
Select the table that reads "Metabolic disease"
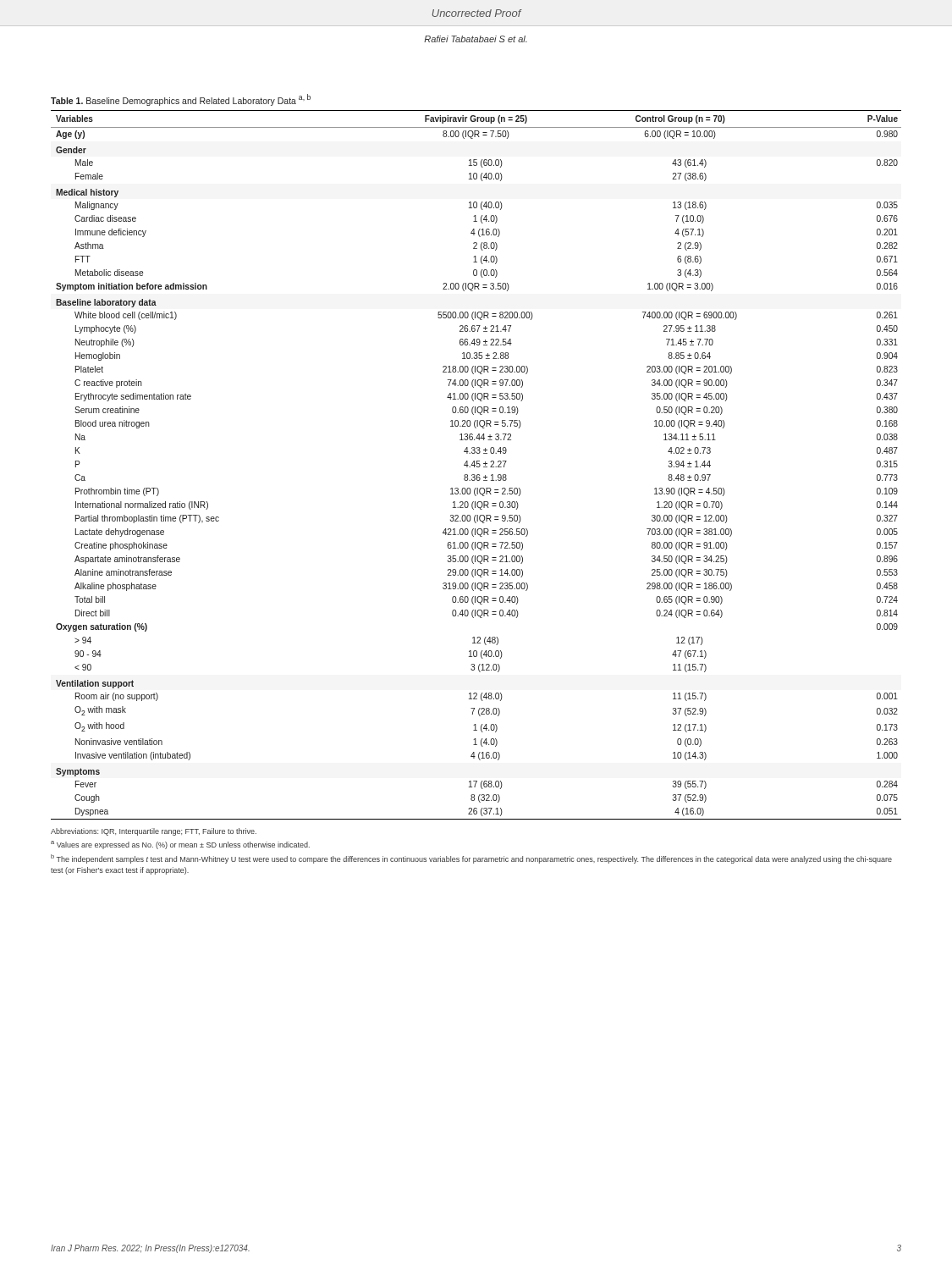click(476, 464)
